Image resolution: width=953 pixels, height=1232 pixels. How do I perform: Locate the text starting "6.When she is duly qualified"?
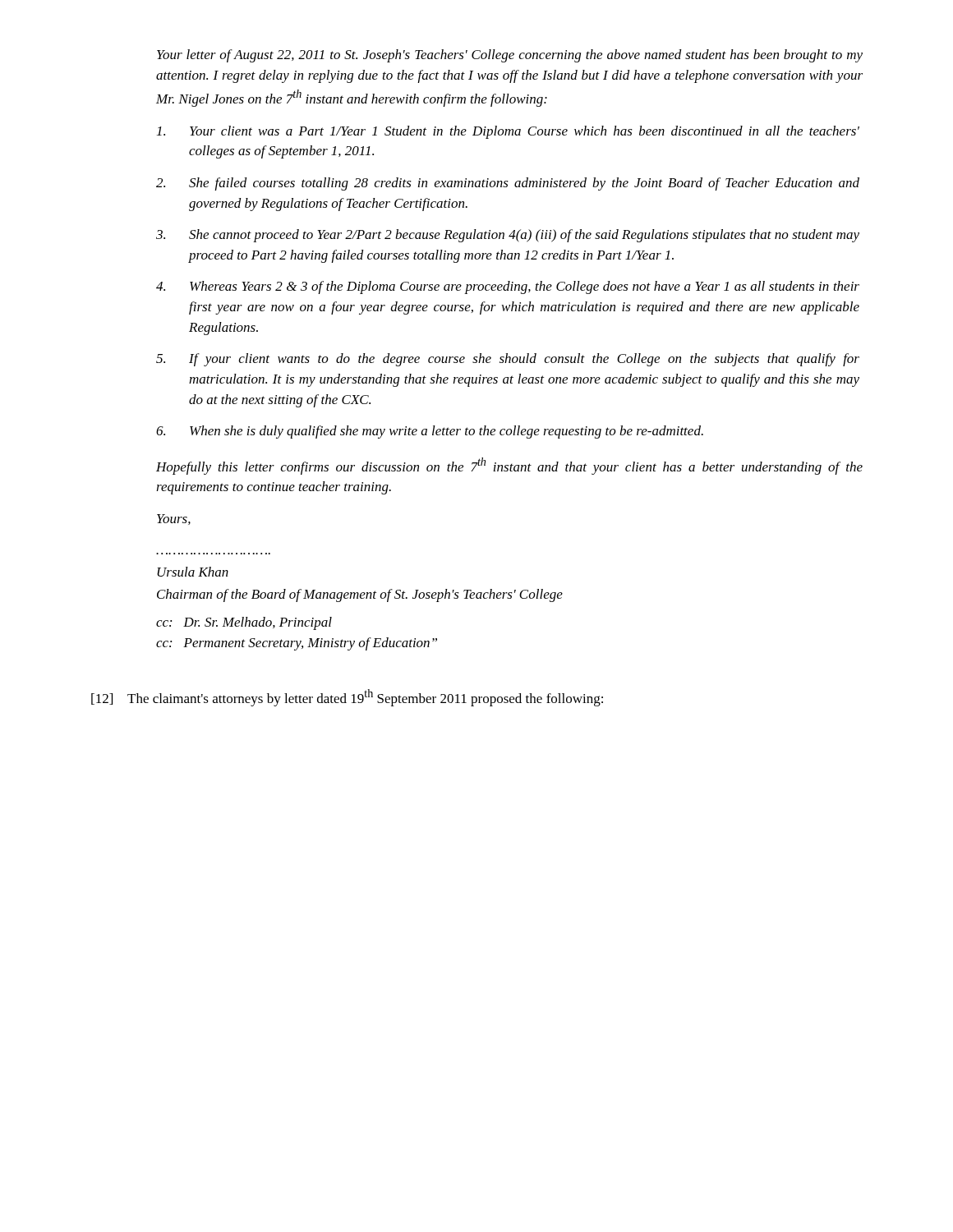tap(509, 432)
